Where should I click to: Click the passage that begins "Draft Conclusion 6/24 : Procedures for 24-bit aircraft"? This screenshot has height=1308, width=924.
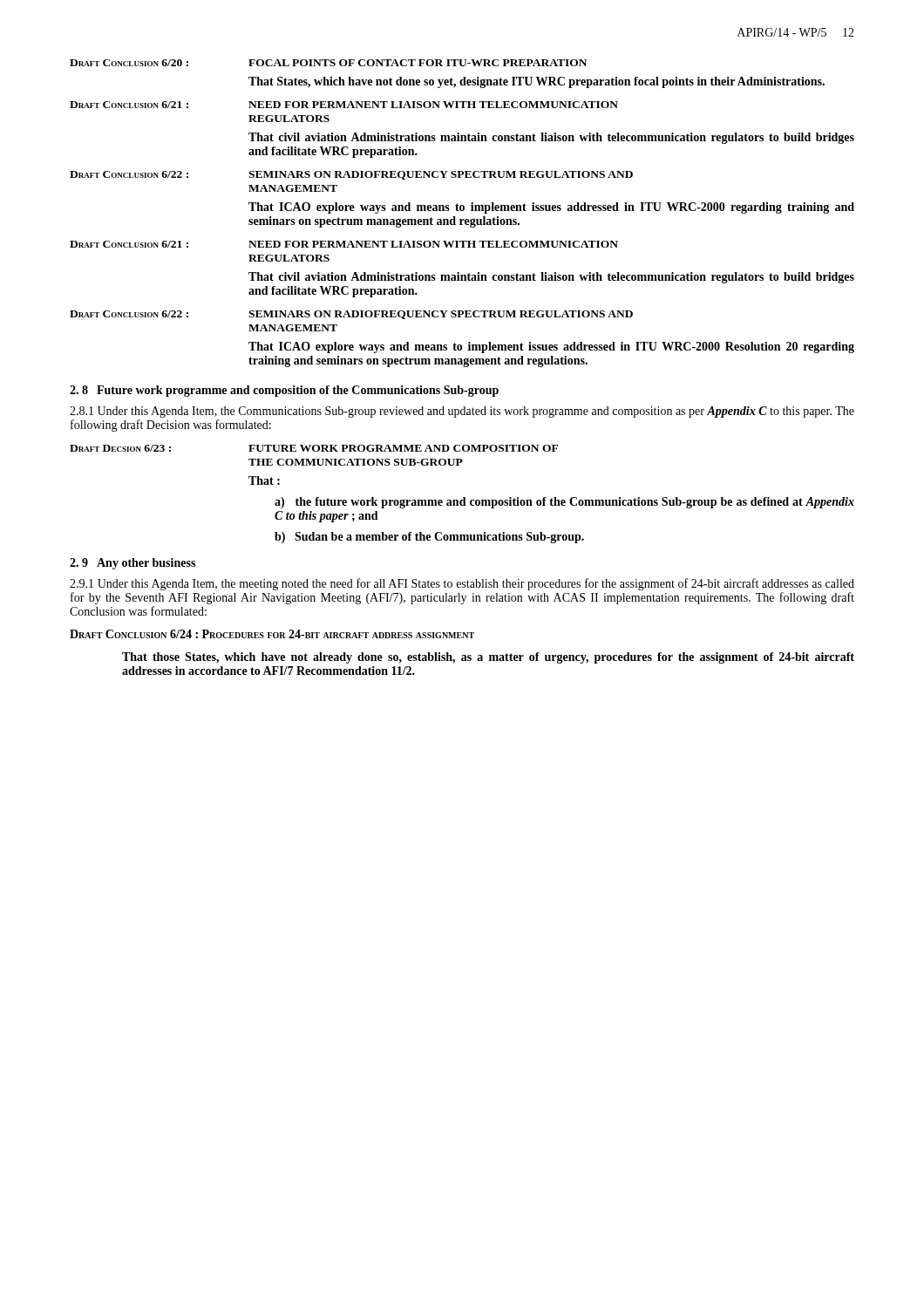pyautogui.click(x=272, y=634)
